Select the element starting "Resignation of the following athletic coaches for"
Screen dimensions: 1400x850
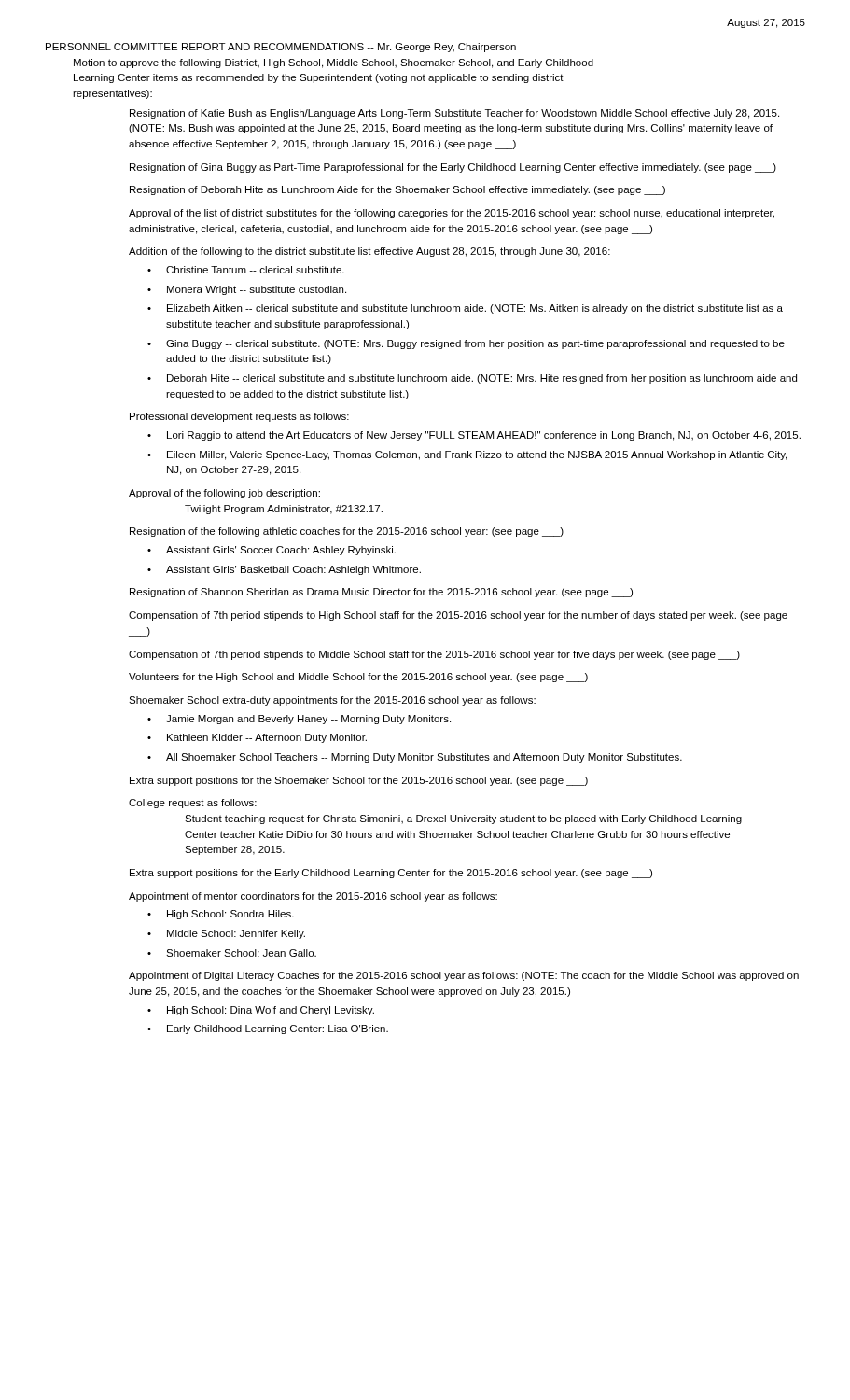tap(346, 531)
